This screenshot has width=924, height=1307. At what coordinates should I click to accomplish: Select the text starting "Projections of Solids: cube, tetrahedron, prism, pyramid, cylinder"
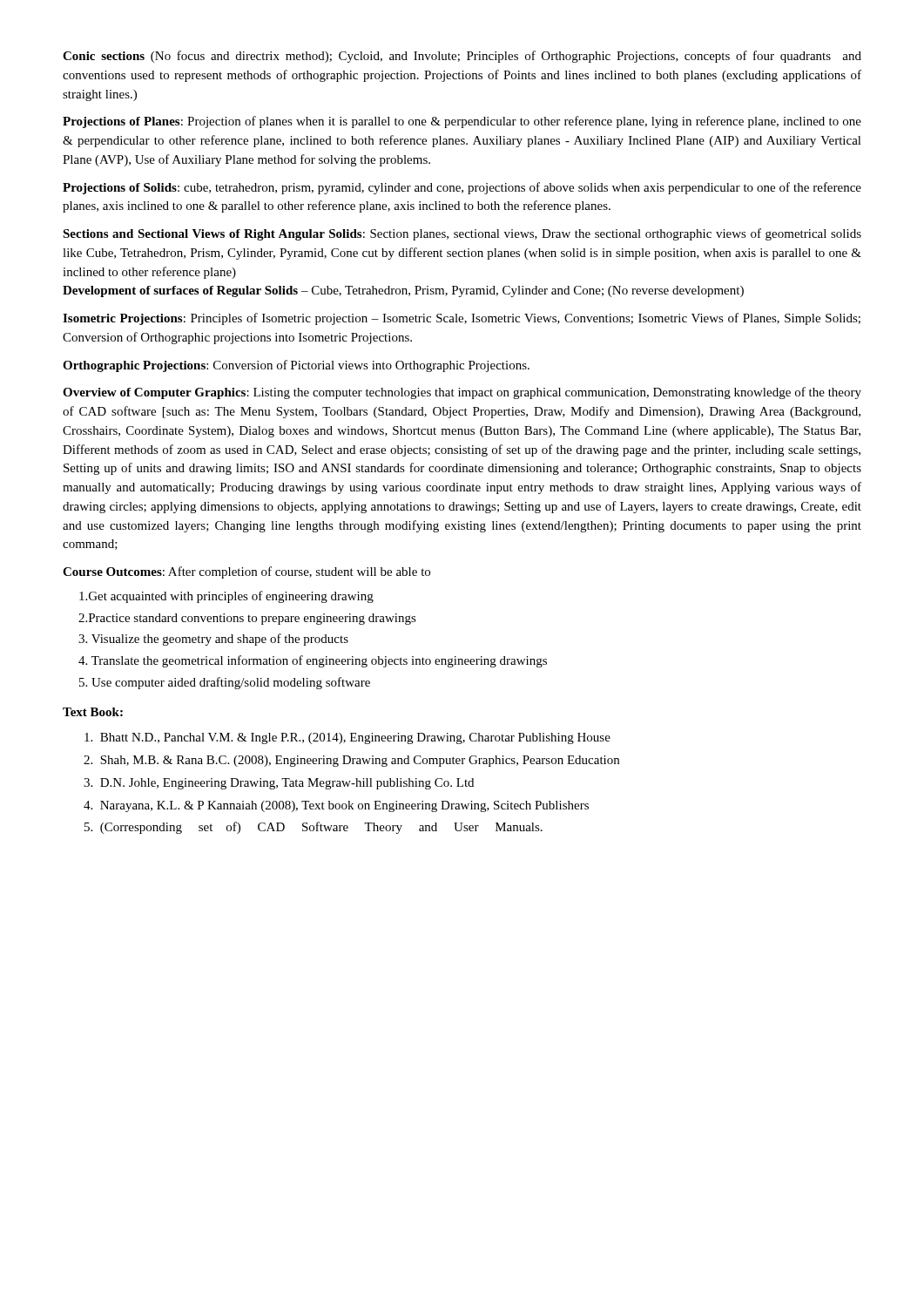tap(462, 196)
